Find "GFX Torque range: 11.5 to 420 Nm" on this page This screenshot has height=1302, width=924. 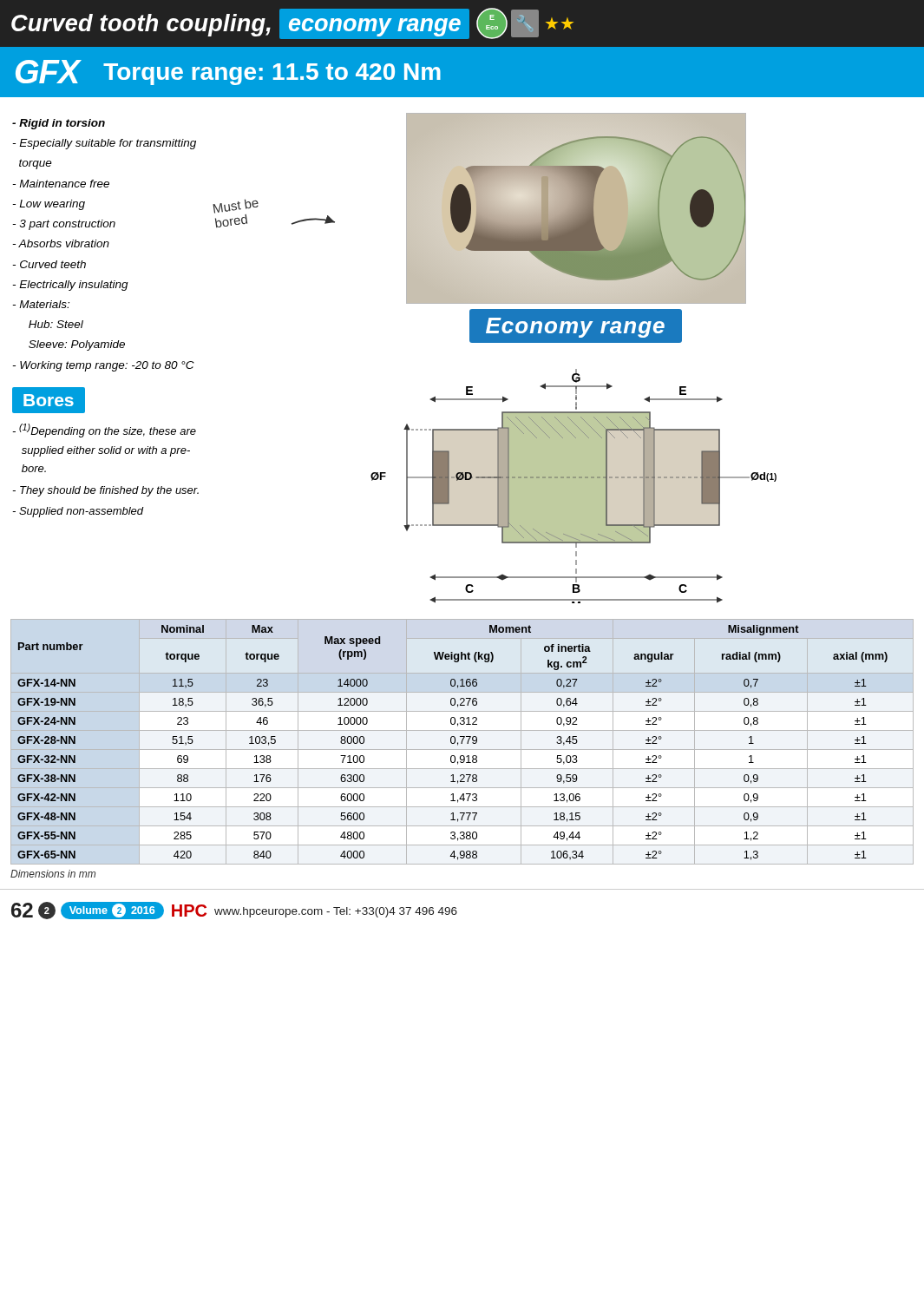(228, 72)
